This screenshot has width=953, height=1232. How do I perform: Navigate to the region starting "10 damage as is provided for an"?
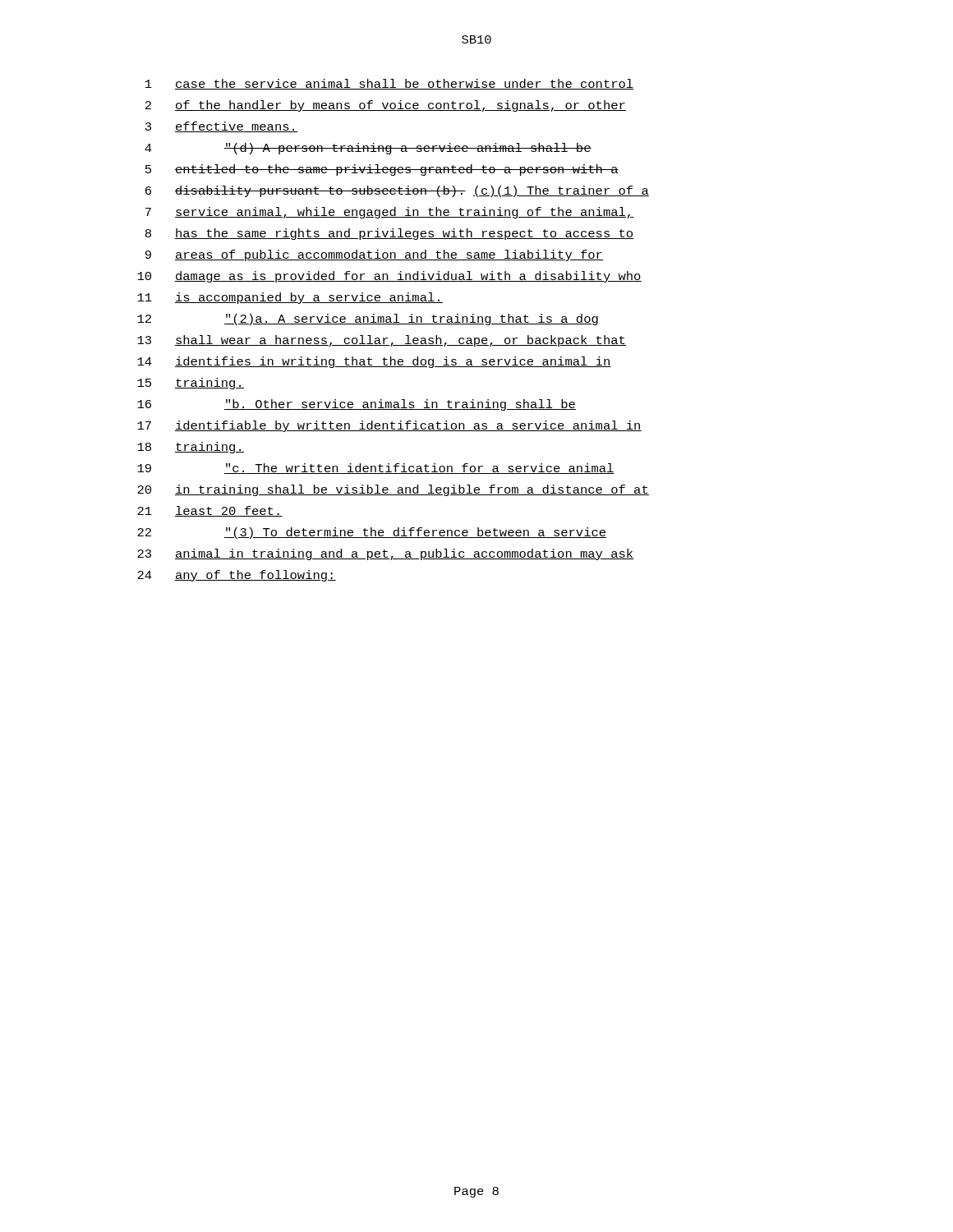point(374,277)
